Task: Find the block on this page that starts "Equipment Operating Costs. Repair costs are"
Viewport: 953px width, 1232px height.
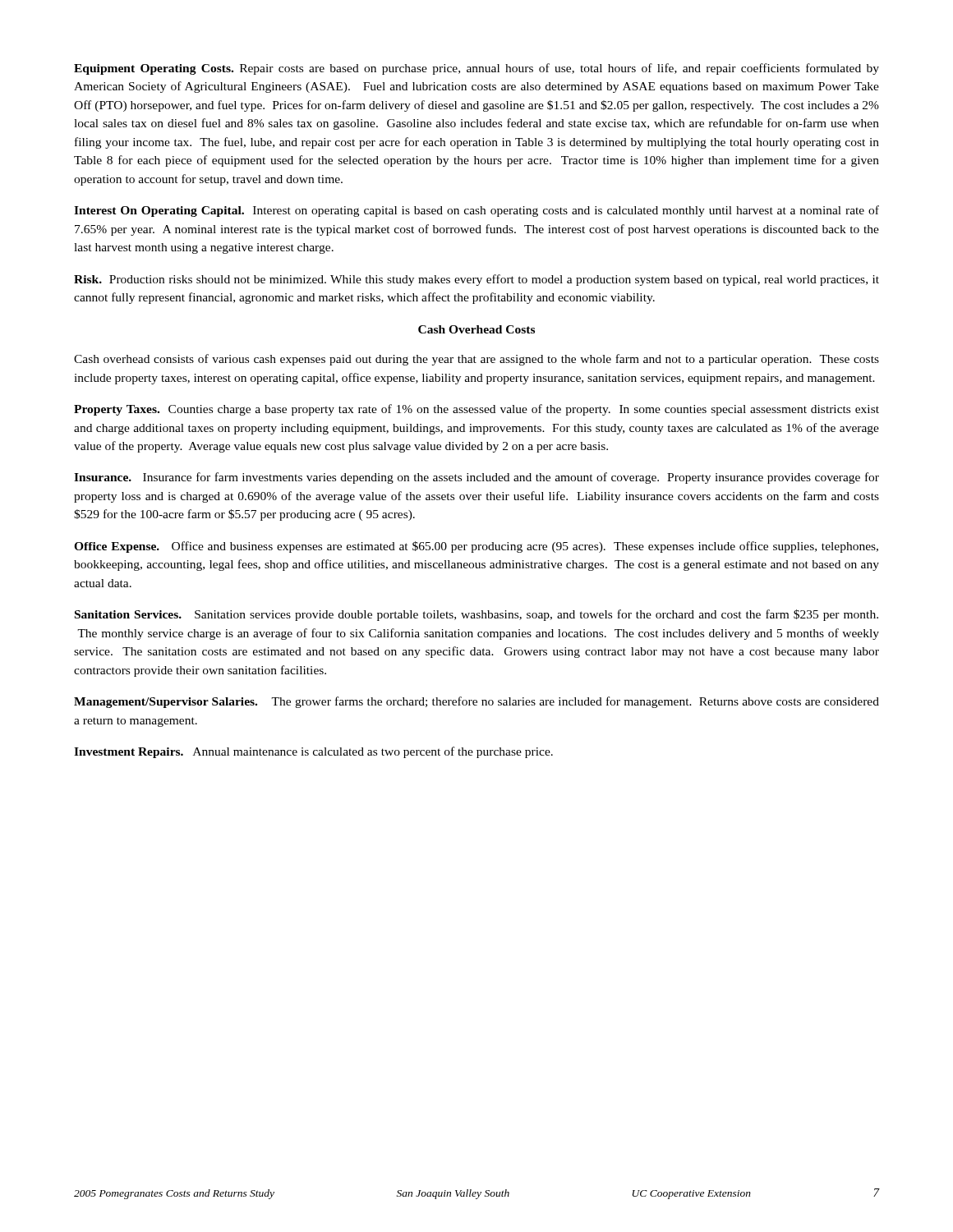Action: pos(476,123)
